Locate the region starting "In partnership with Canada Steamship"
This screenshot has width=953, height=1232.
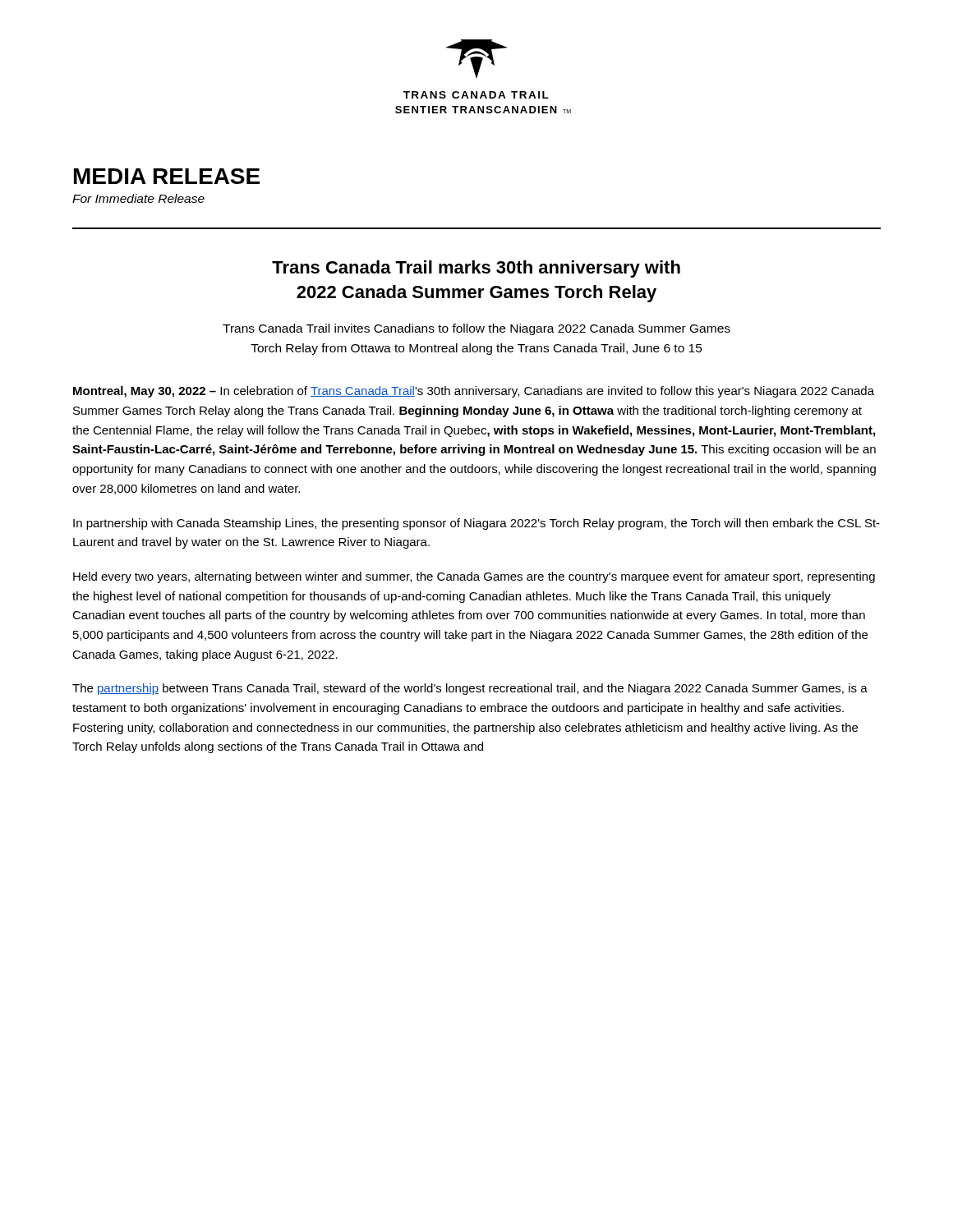[476, 532]
